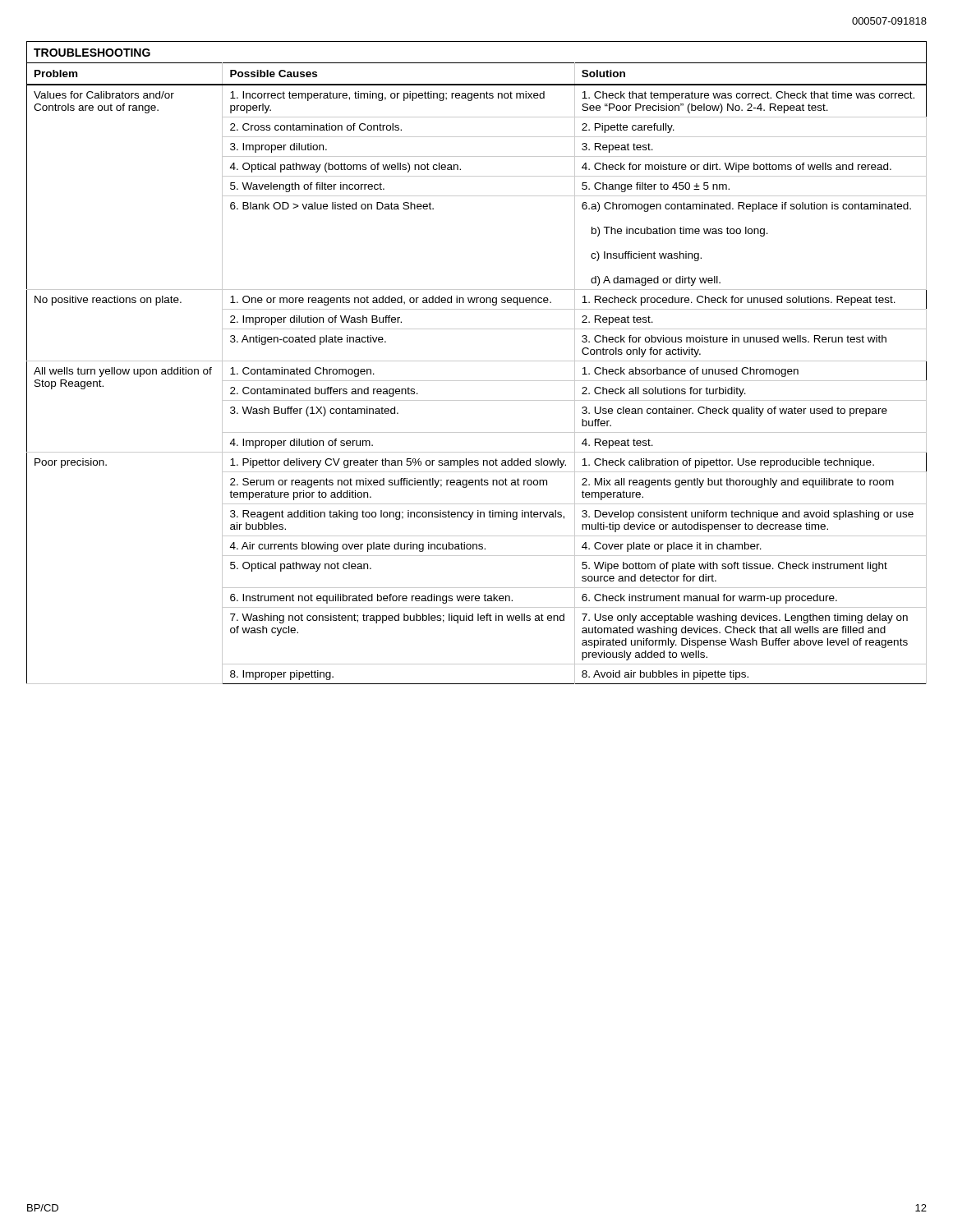Select a table
The width and height of the screenshot is (953, 1232).
[x=476, y=373]
